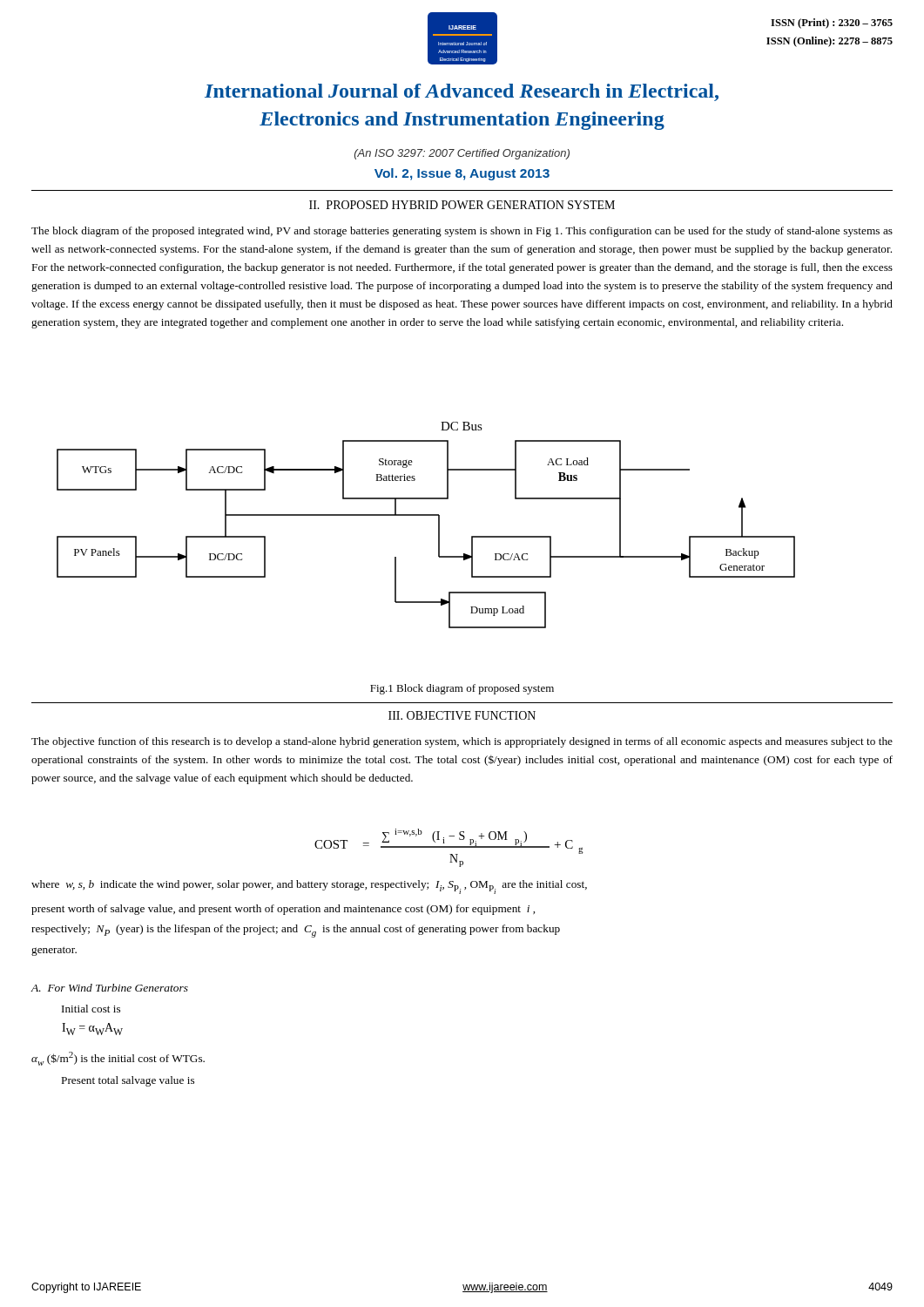This screenshot has height=1307, width=924.
Task: Select the block starting "II. PROPOSED HYBRID"
Action: tap(462, 205)
